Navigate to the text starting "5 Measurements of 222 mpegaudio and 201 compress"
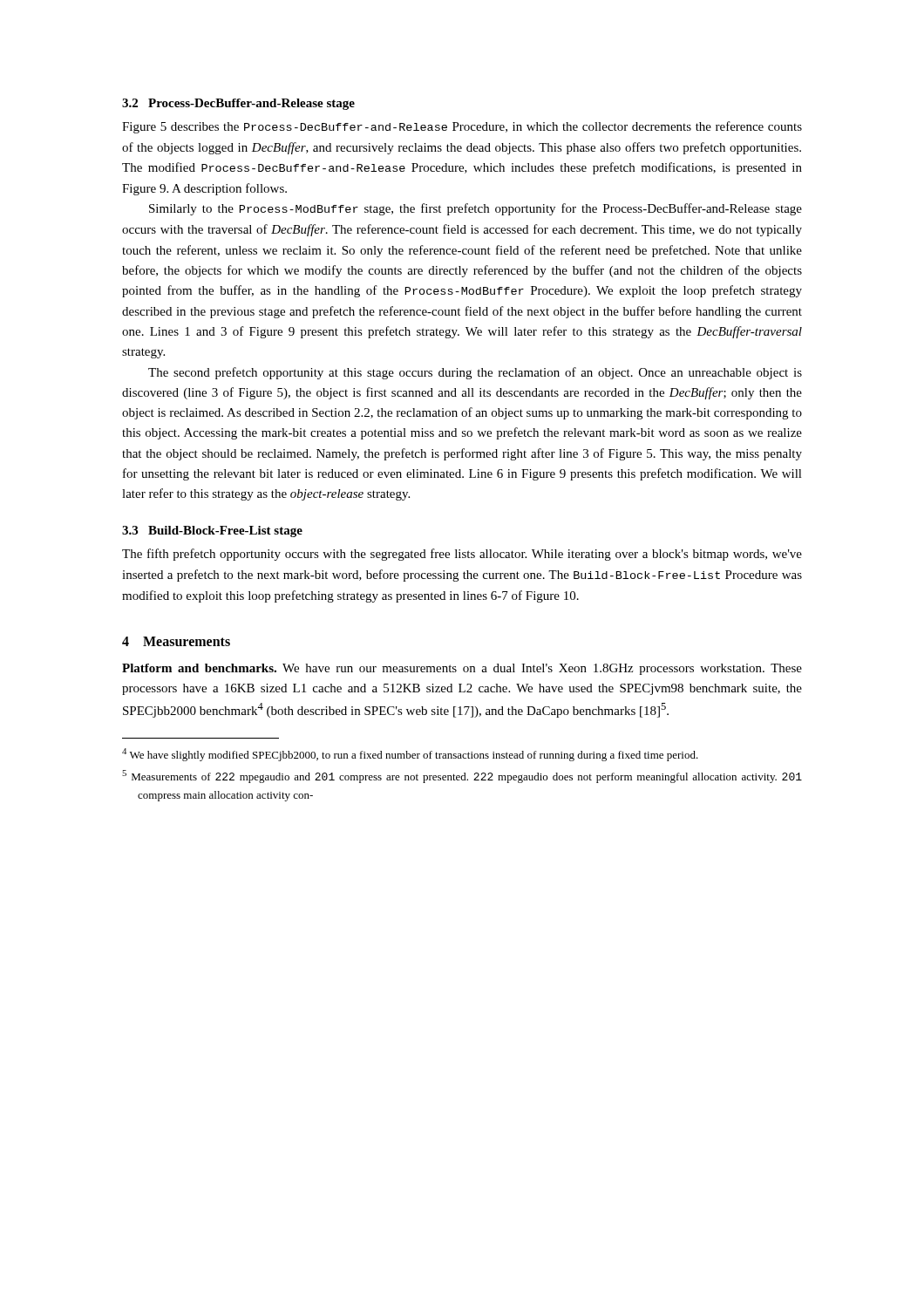Viewport: 924px width, 1308px height. [x=462, y=785]
